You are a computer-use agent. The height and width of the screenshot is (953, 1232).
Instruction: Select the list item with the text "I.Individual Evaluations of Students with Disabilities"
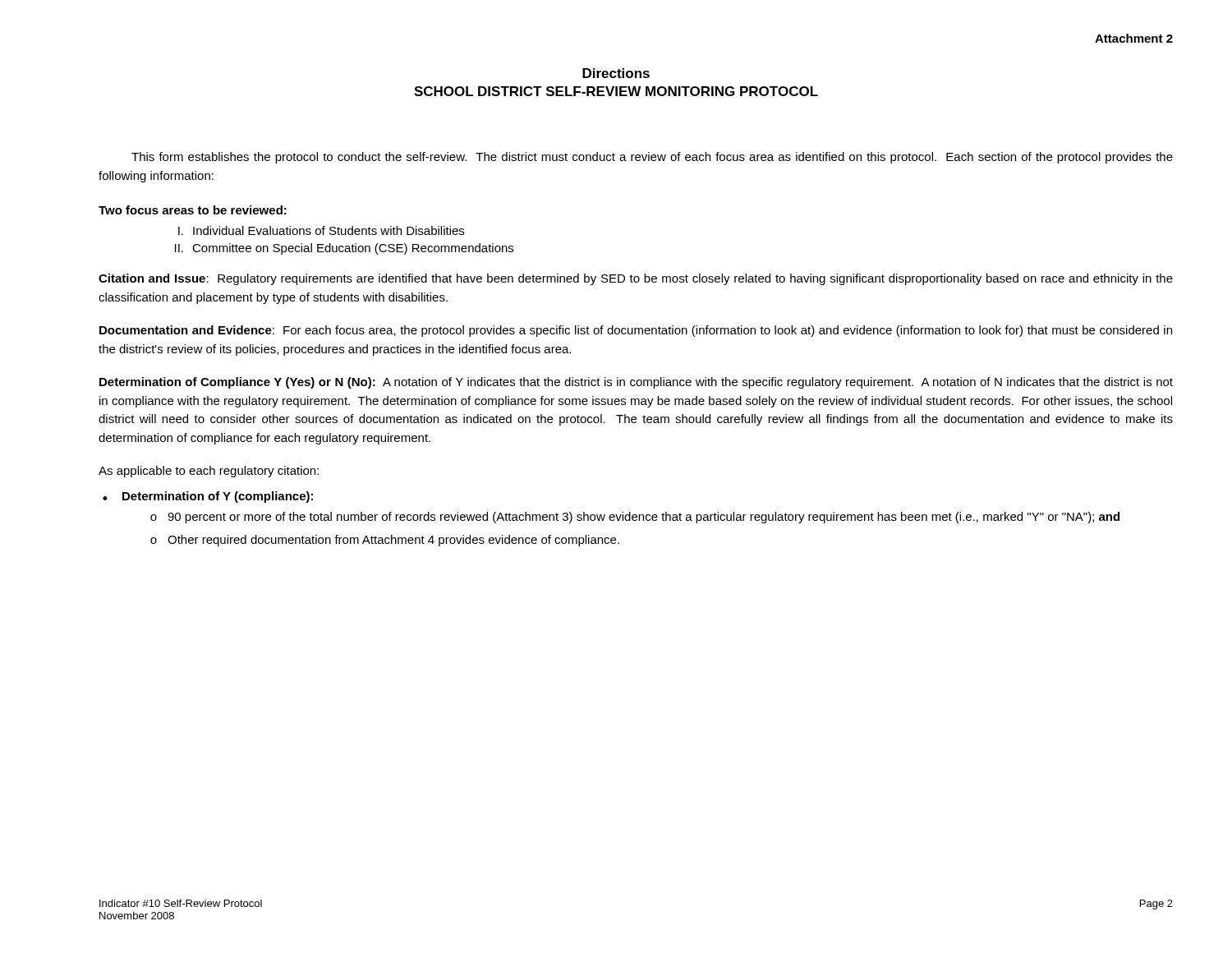(314, 230)
